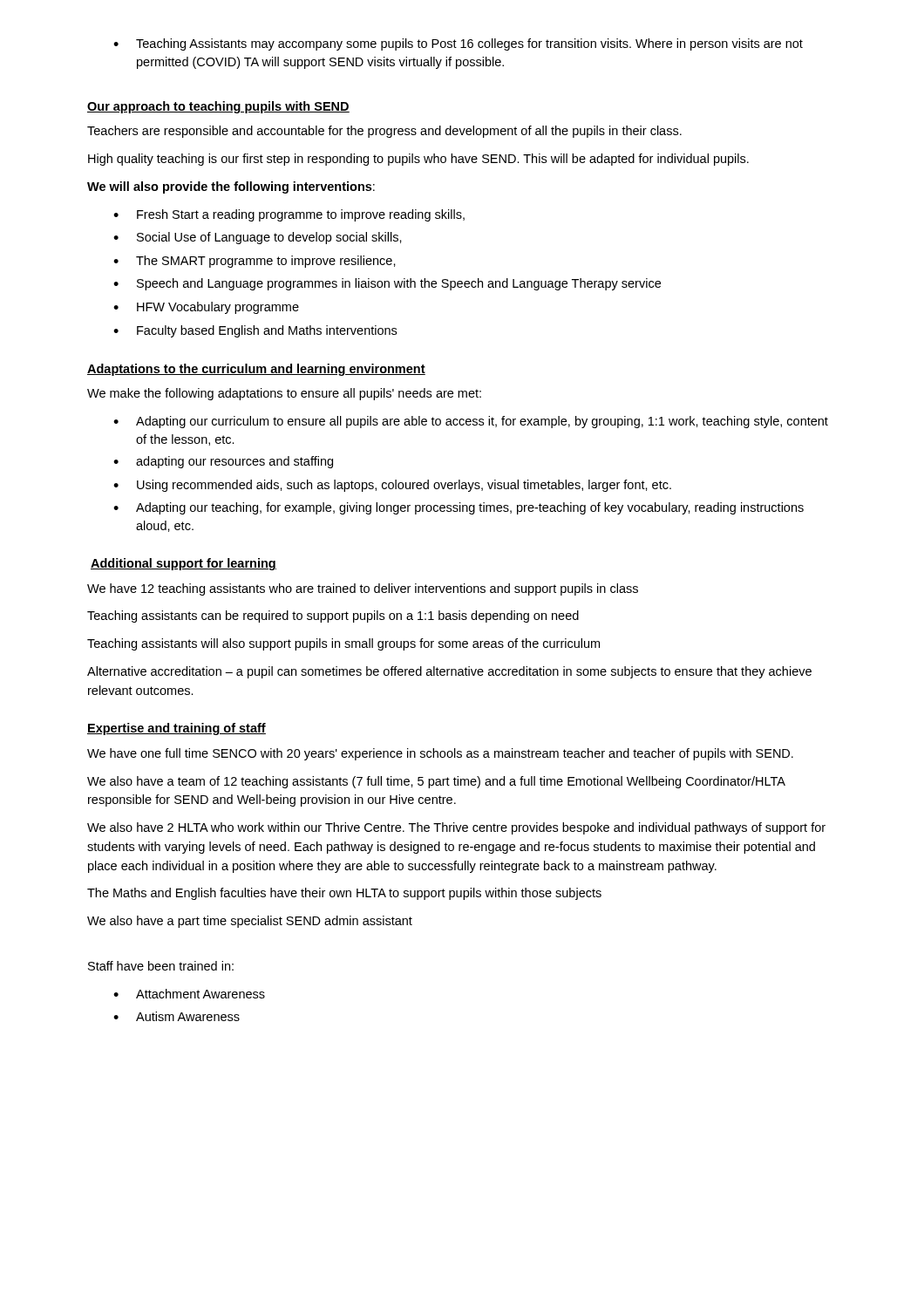
Task: Click on the text starting "Staff have been trained in:"
Action: pos(161,966)
